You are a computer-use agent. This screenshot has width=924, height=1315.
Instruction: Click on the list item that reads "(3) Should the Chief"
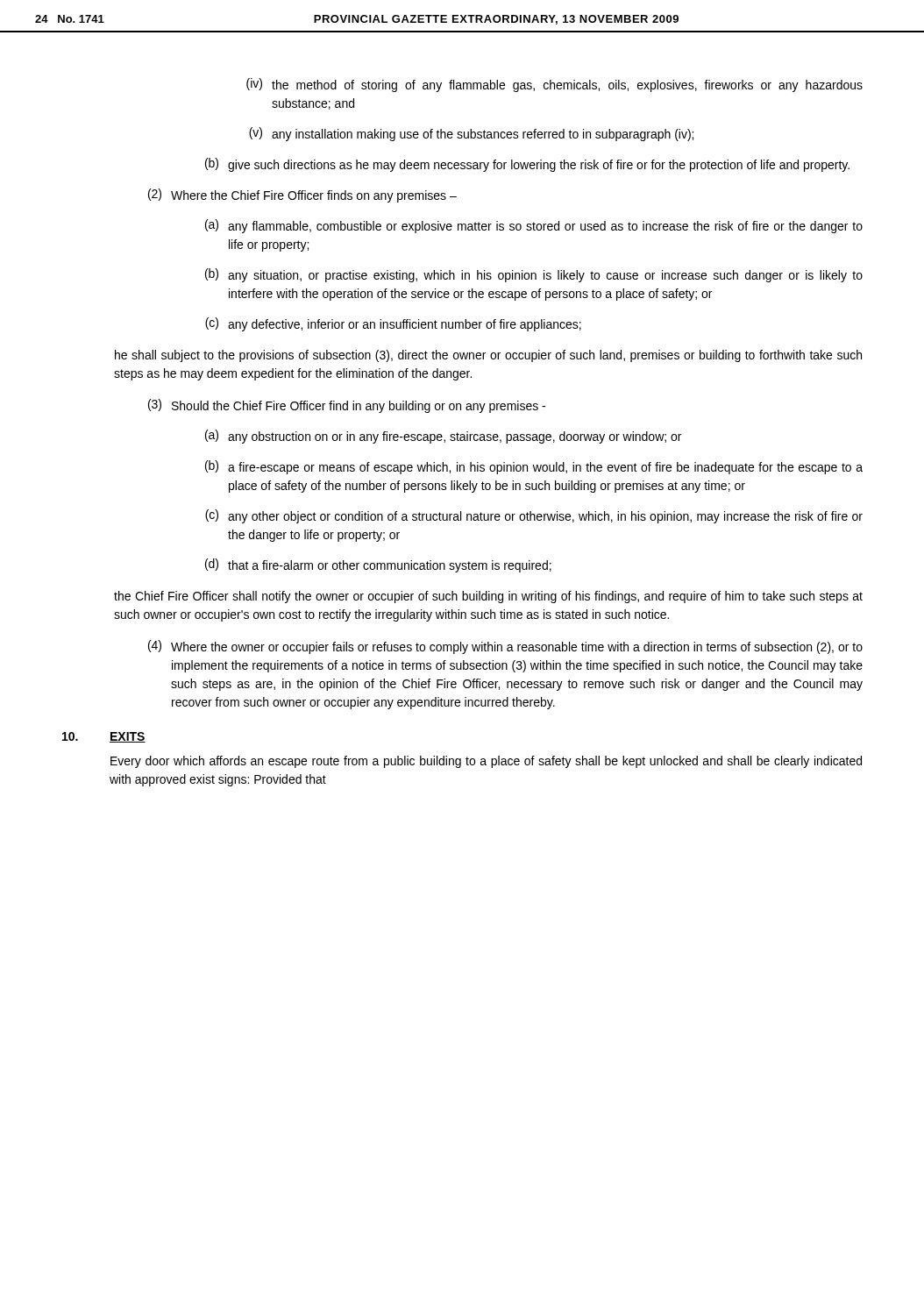click(x=488, y=406)
